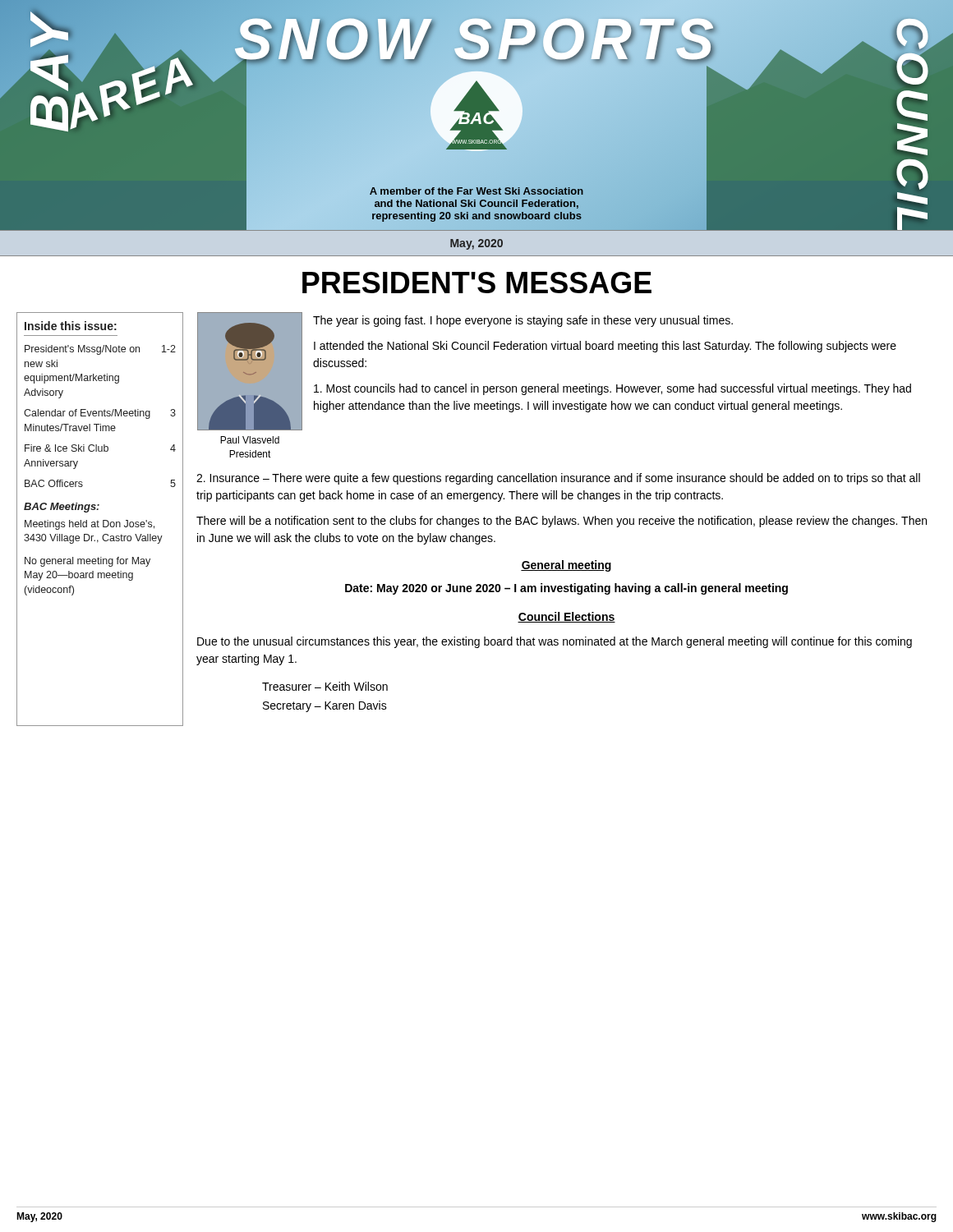The image size is (953, 1232).
Task: Select the list item with the text "President's Mssg/Note on new ski equipment/Marketing Advisory 1-2"
Action: coord(100,371)
